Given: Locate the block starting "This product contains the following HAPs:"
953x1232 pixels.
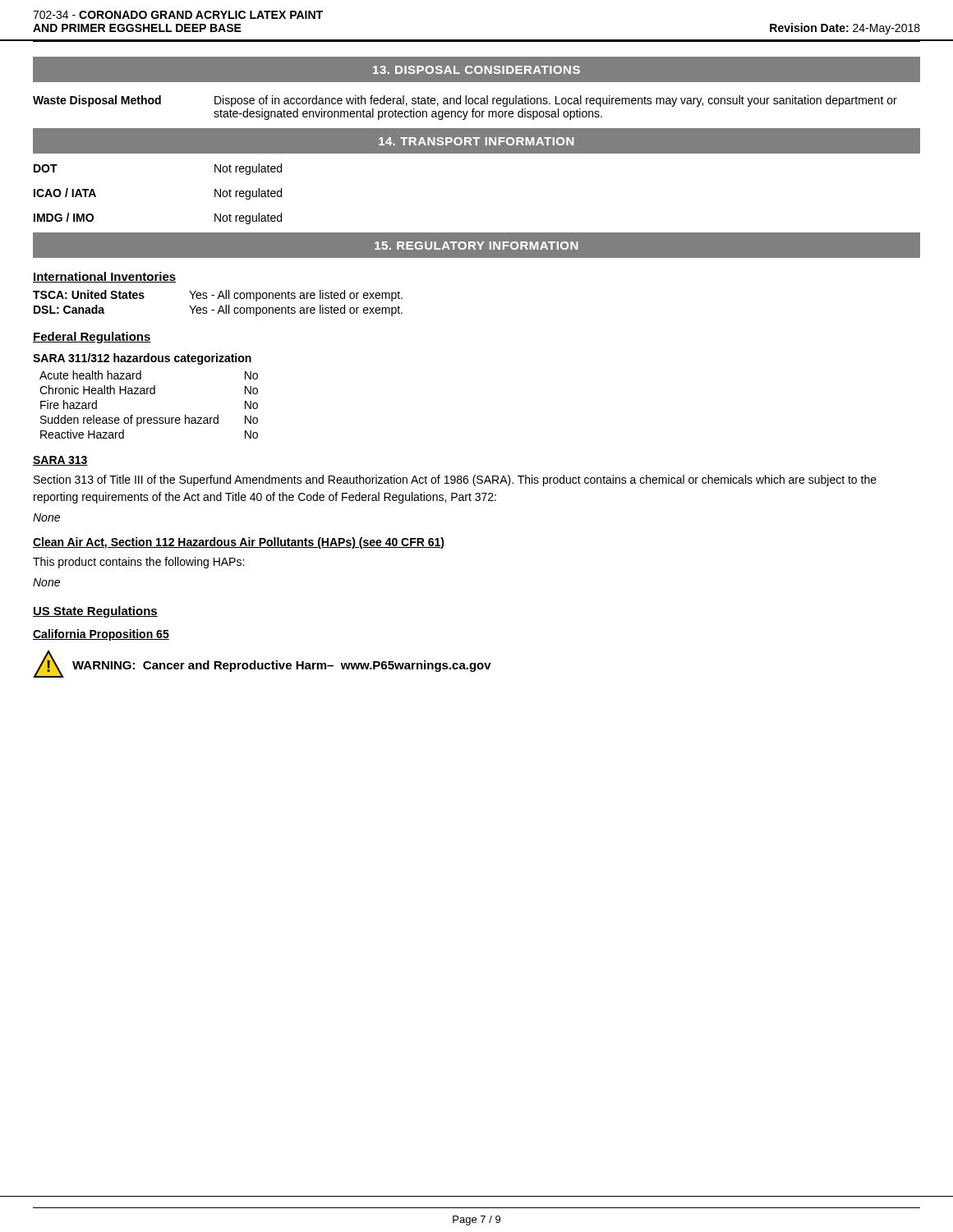Looking at the screenshot, I should [x=139, y=562].
